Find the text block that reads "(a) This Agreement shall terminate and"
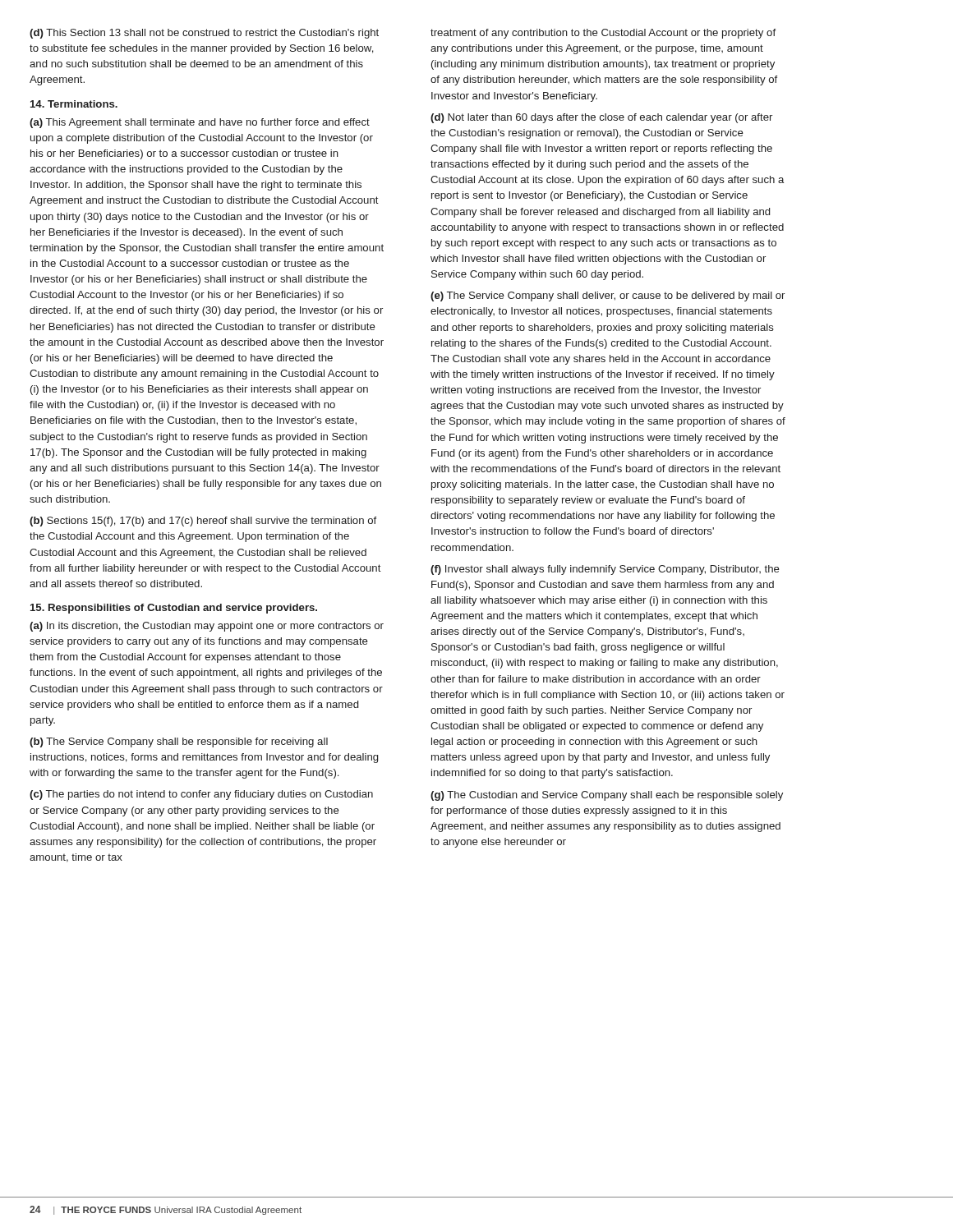Viewport: 953px width, 1232px height. 207,310
